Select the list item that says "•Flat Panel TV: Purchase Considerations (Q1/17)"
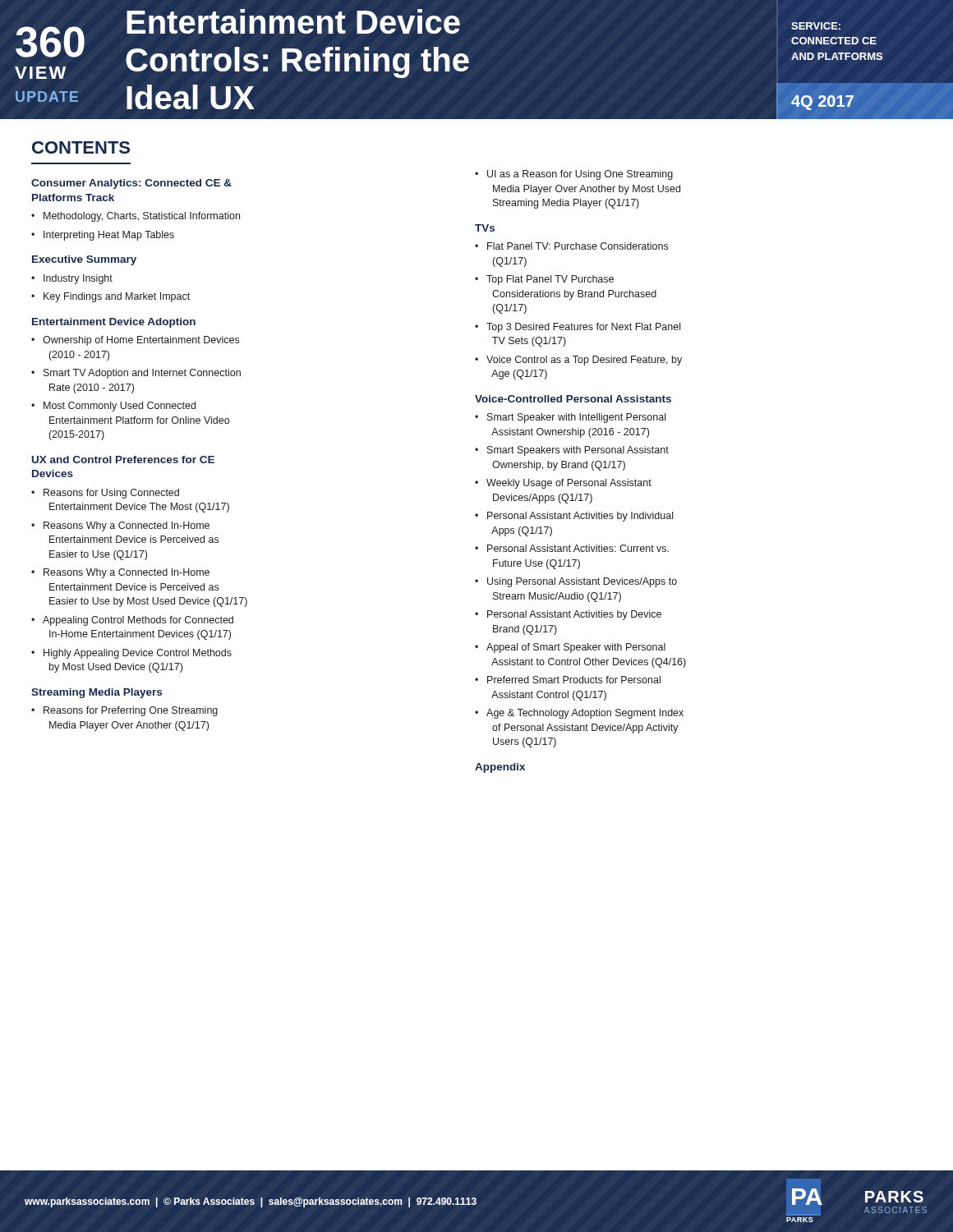Image resolution: width=953 pixels, height=1232 pixels. [572, 253]
